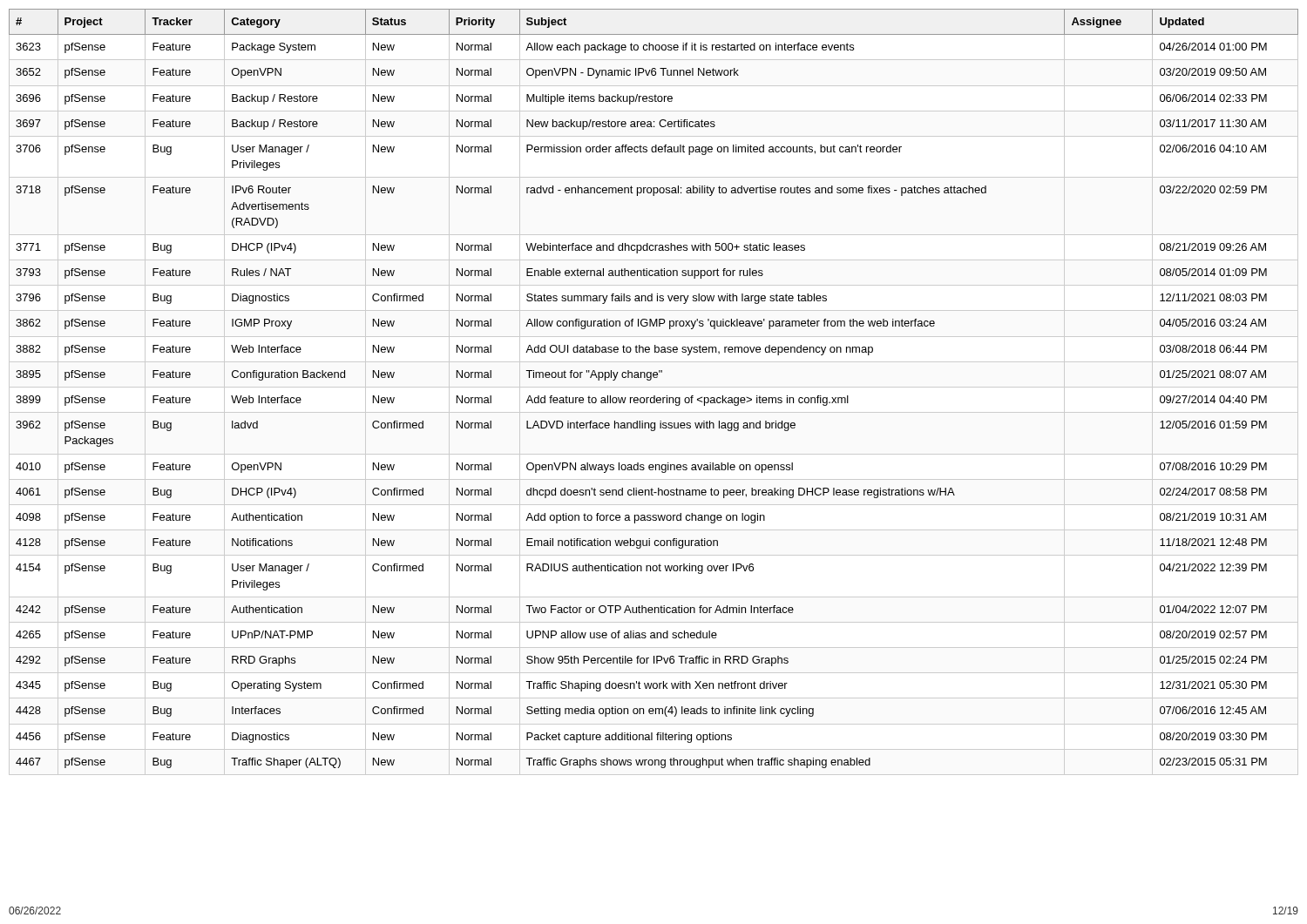The height and width of the screenshot is (924, 1307).
Task: Find the table that mentions "Backup / Restore"
Action: (x=654, y=392)
